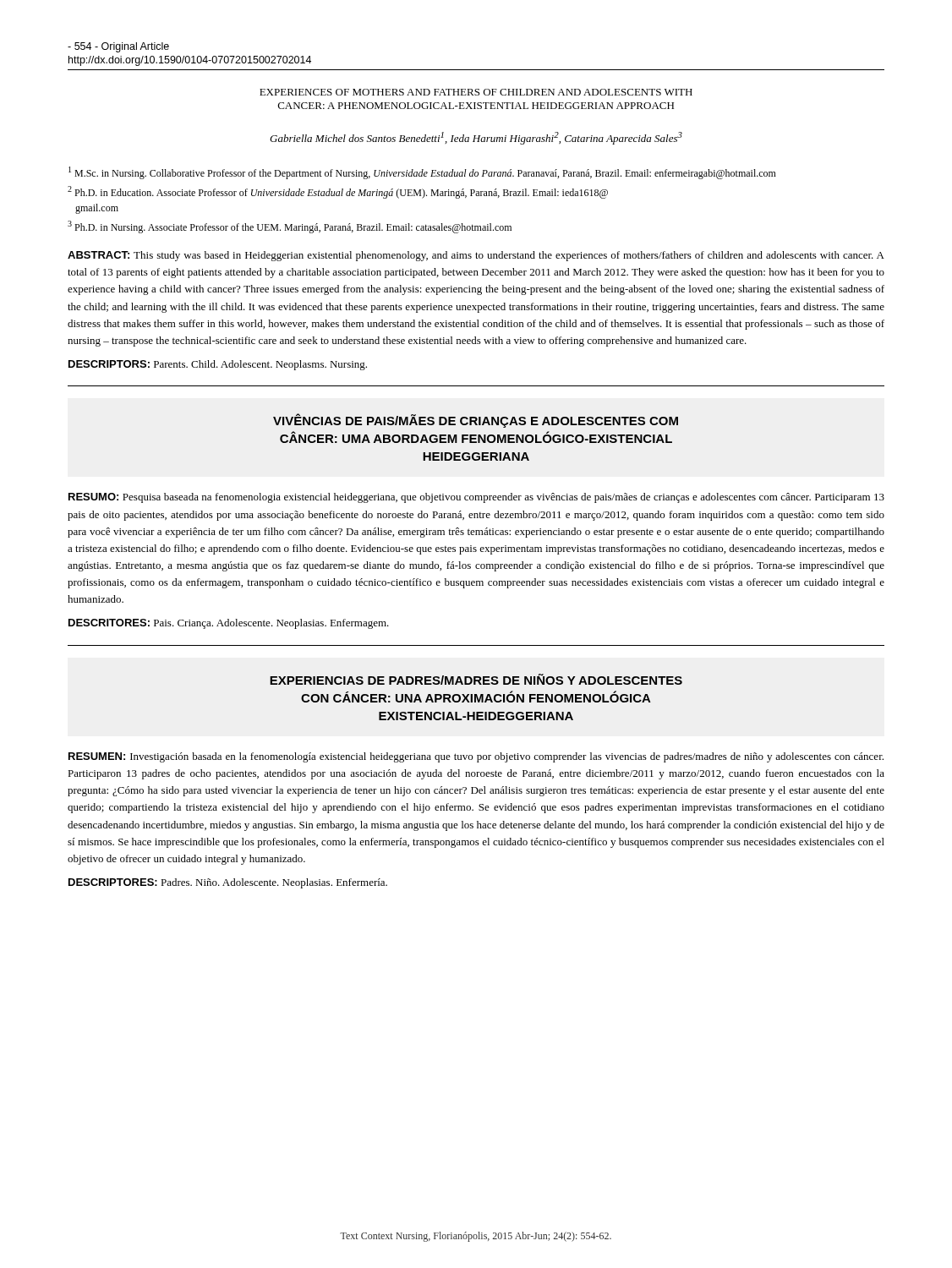The height and width of the screenshot is (1268, 952).
Task: Select the text block with the text "RESUMO: Pesquisa baseada na fenomenologia"
Action: pyautogui.click(x=476, y=548)
